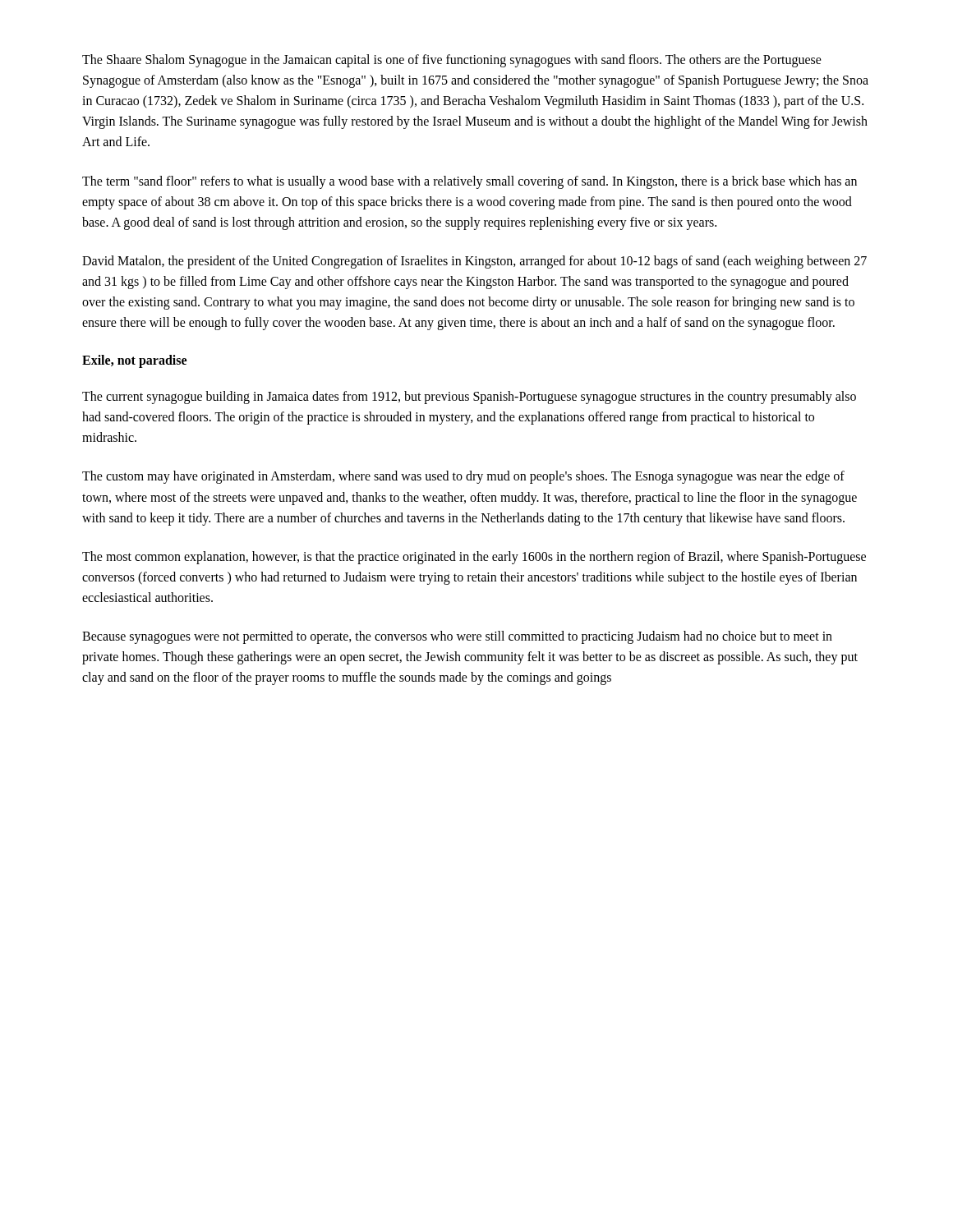
Task: Where is the passage that starts "The custom may"?
Action: click(470, 497)
